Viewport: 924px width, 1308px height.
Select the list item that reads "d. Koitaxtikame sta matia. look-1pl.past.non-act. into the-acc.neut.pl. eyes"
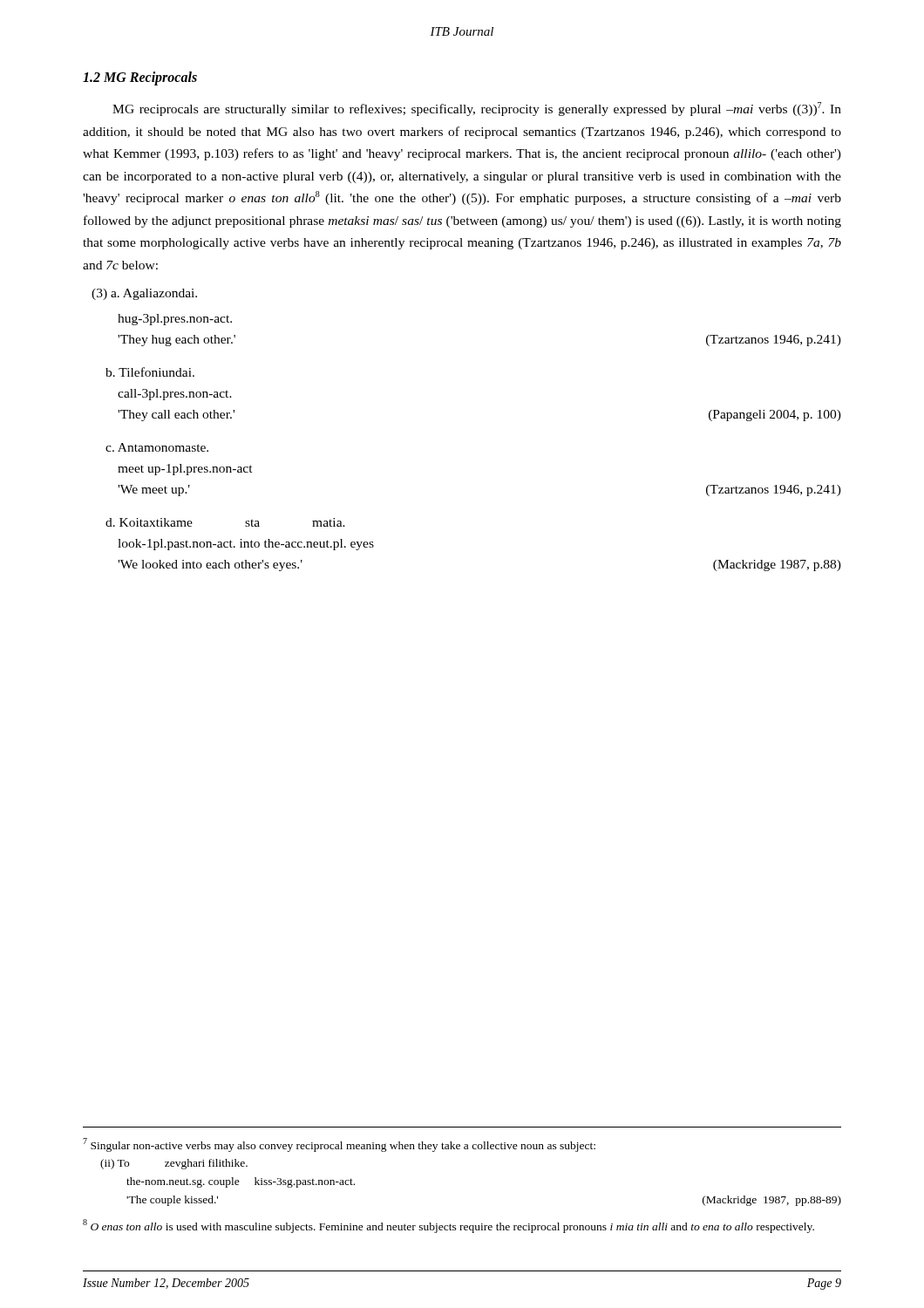(x=147, y=522)
